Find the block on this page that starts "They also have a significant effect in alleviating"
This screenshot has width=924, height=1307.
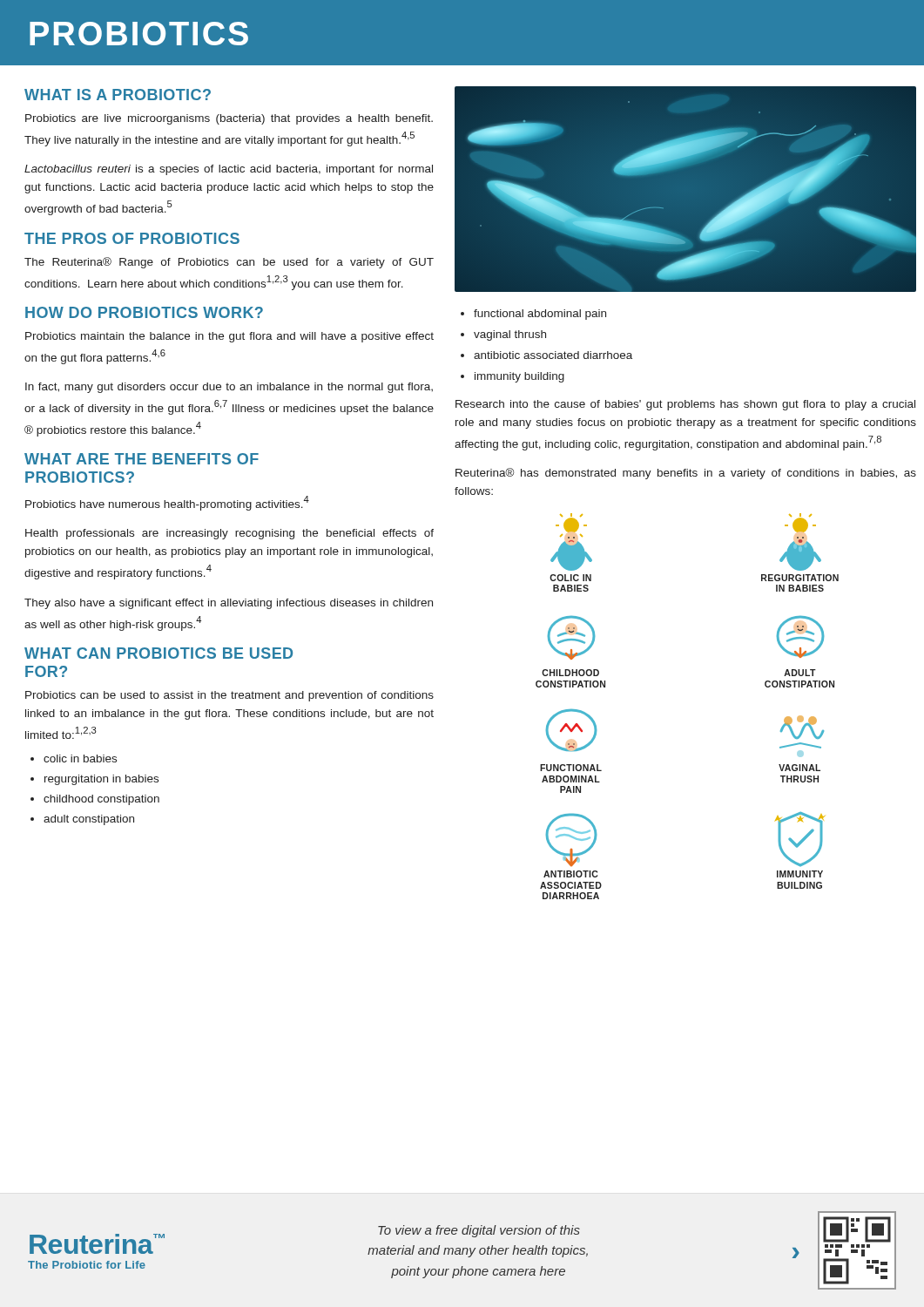click(229, 613)
